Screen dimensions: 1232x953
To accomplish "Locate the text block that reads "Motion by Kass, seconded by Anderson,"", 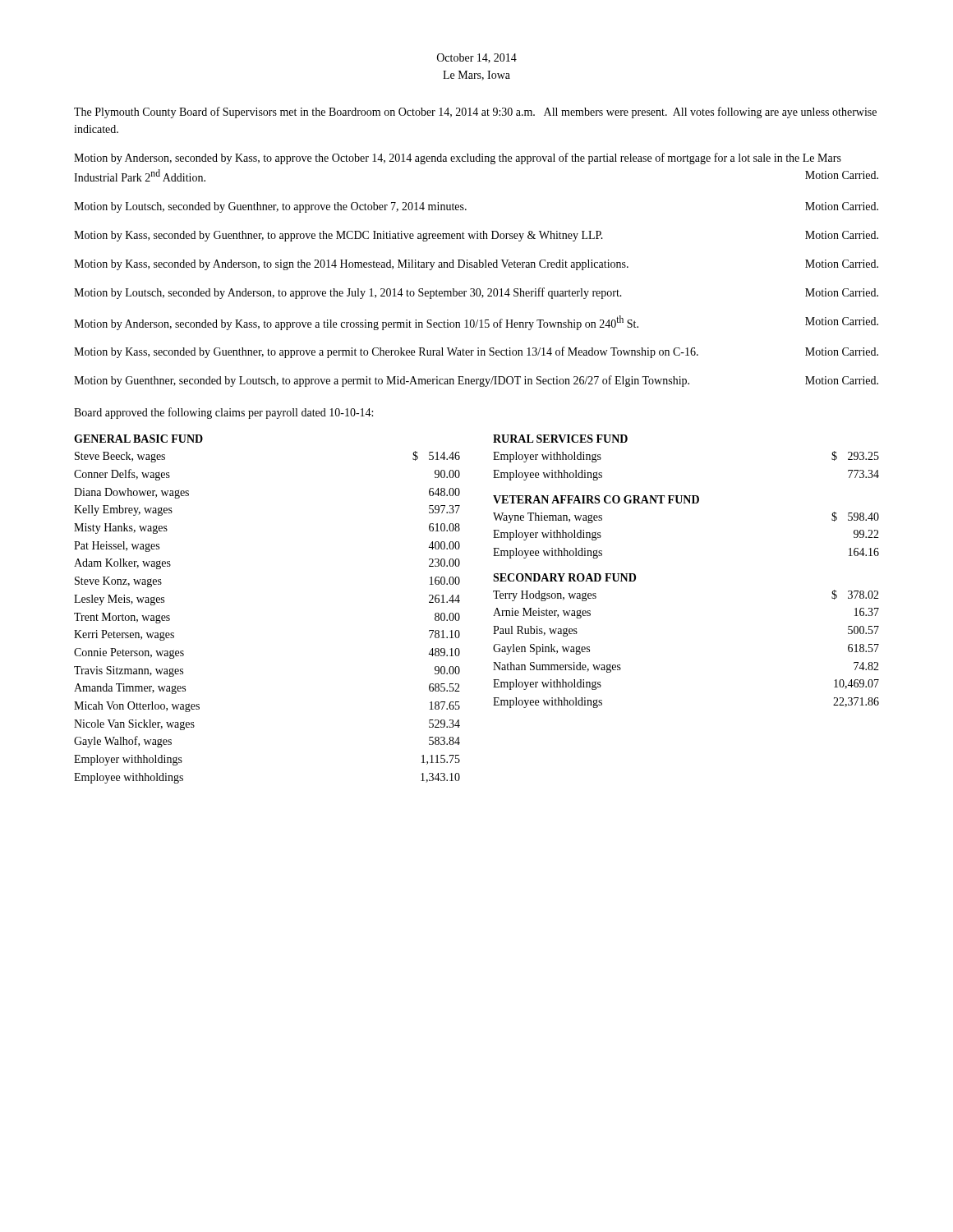I will [476, 264].
